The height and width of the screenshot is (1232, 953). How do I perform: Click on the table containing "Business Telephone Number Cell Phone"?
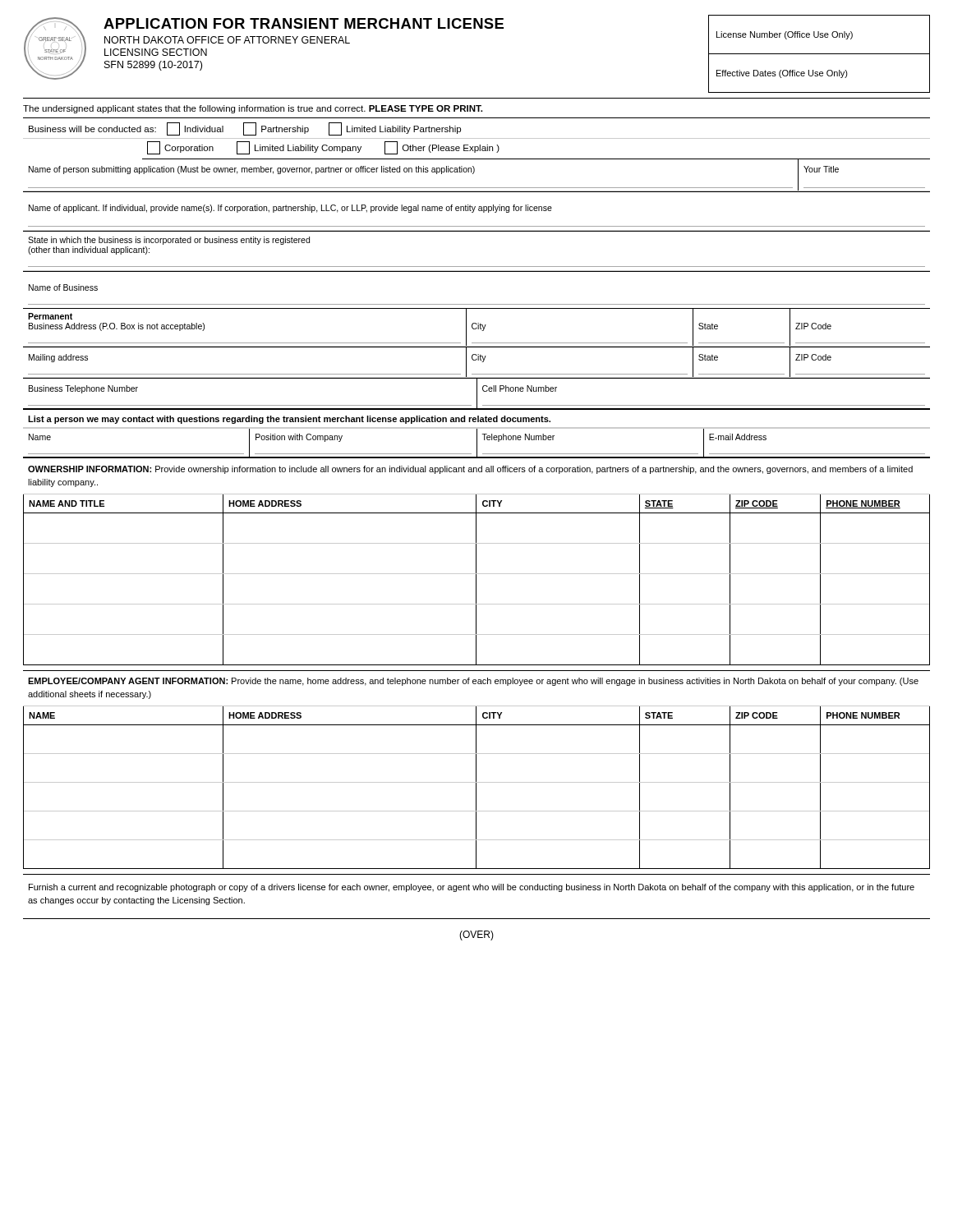(x=476, y=393)
